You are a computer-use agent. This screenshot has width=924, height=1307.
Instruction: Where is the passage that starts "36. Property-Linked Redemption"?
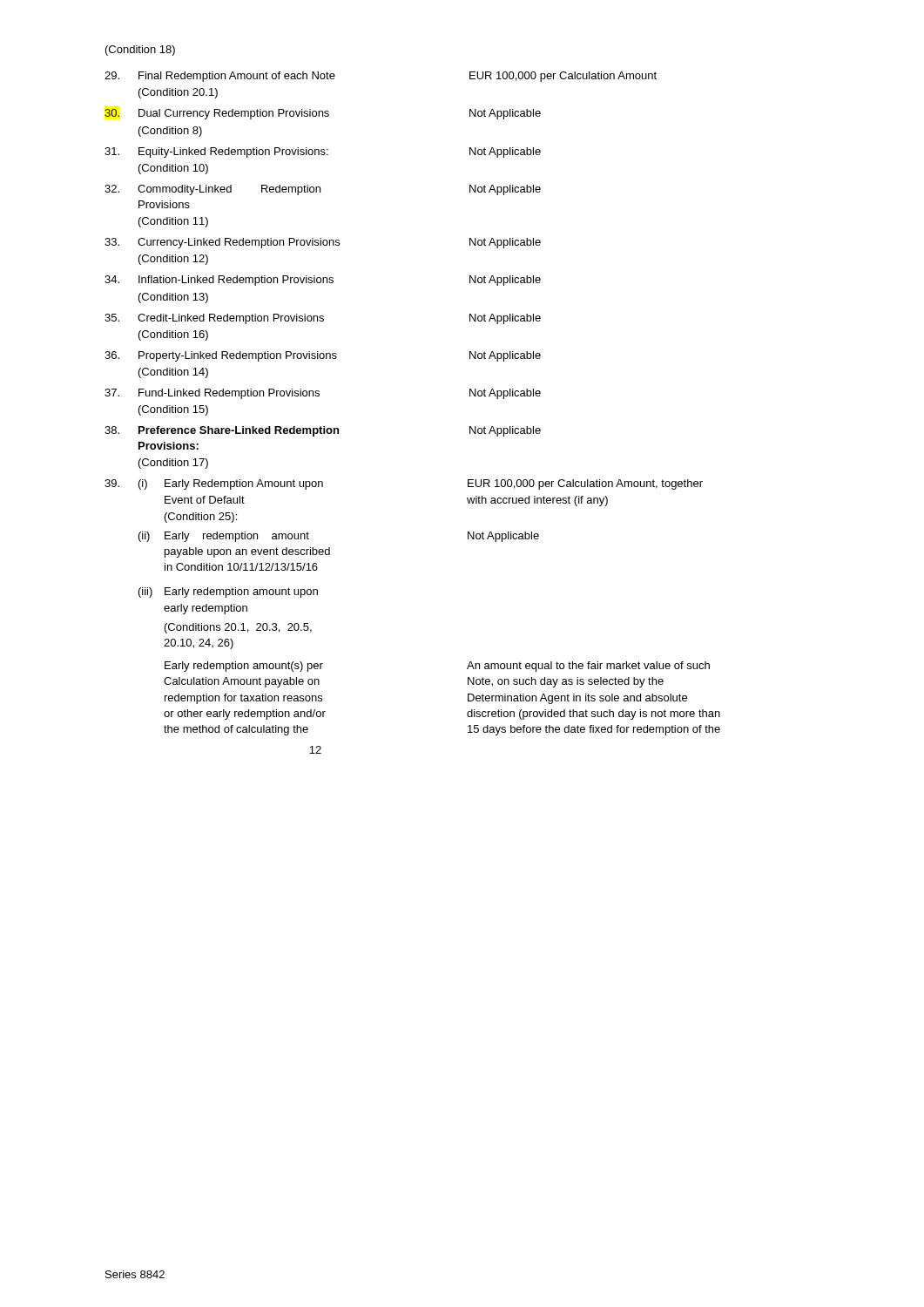point(488,363)
